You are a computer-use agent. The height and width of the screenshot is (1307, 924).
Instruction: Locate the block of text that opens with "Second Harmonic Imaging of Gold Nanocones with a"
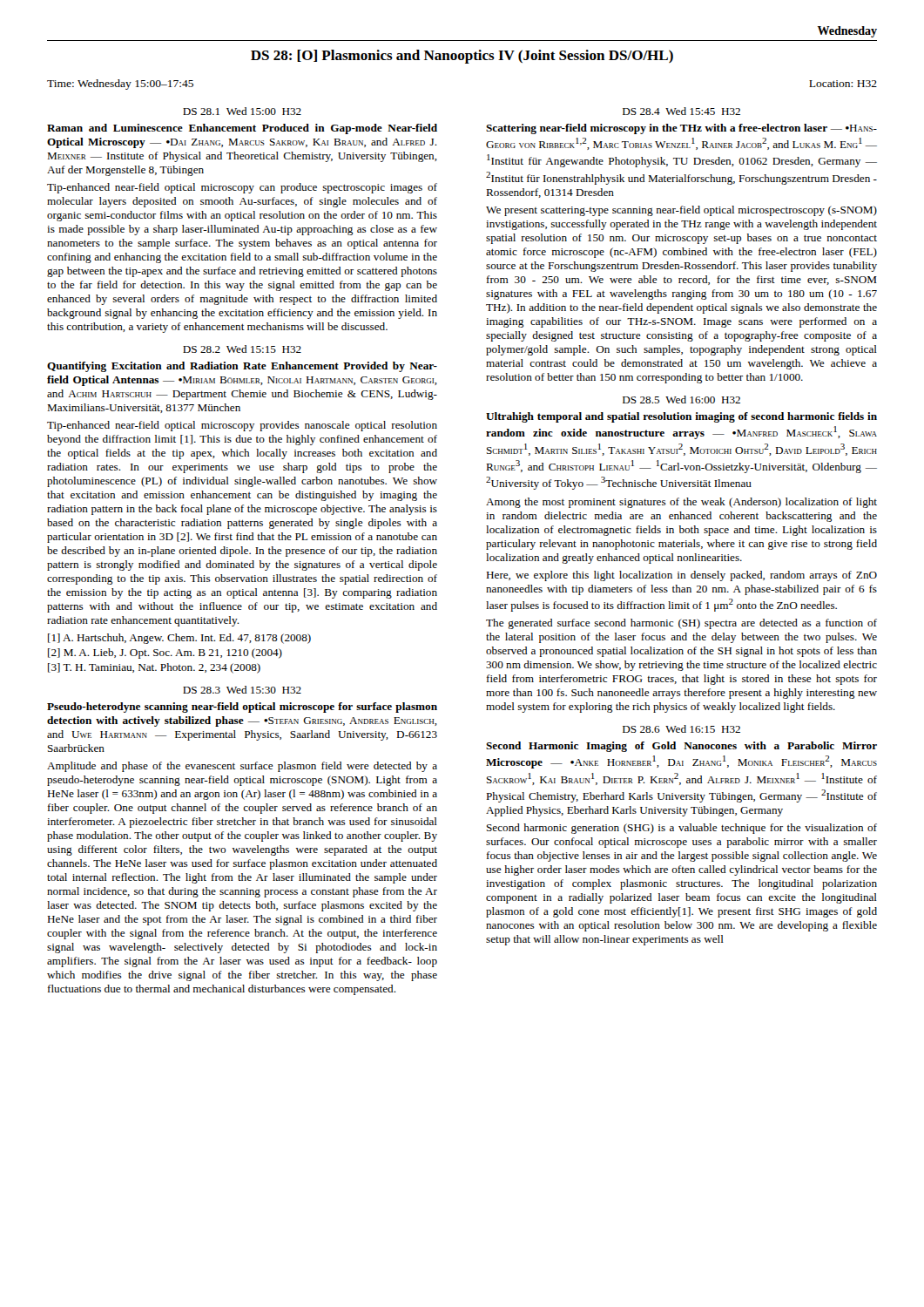click(x=681, y=778)
